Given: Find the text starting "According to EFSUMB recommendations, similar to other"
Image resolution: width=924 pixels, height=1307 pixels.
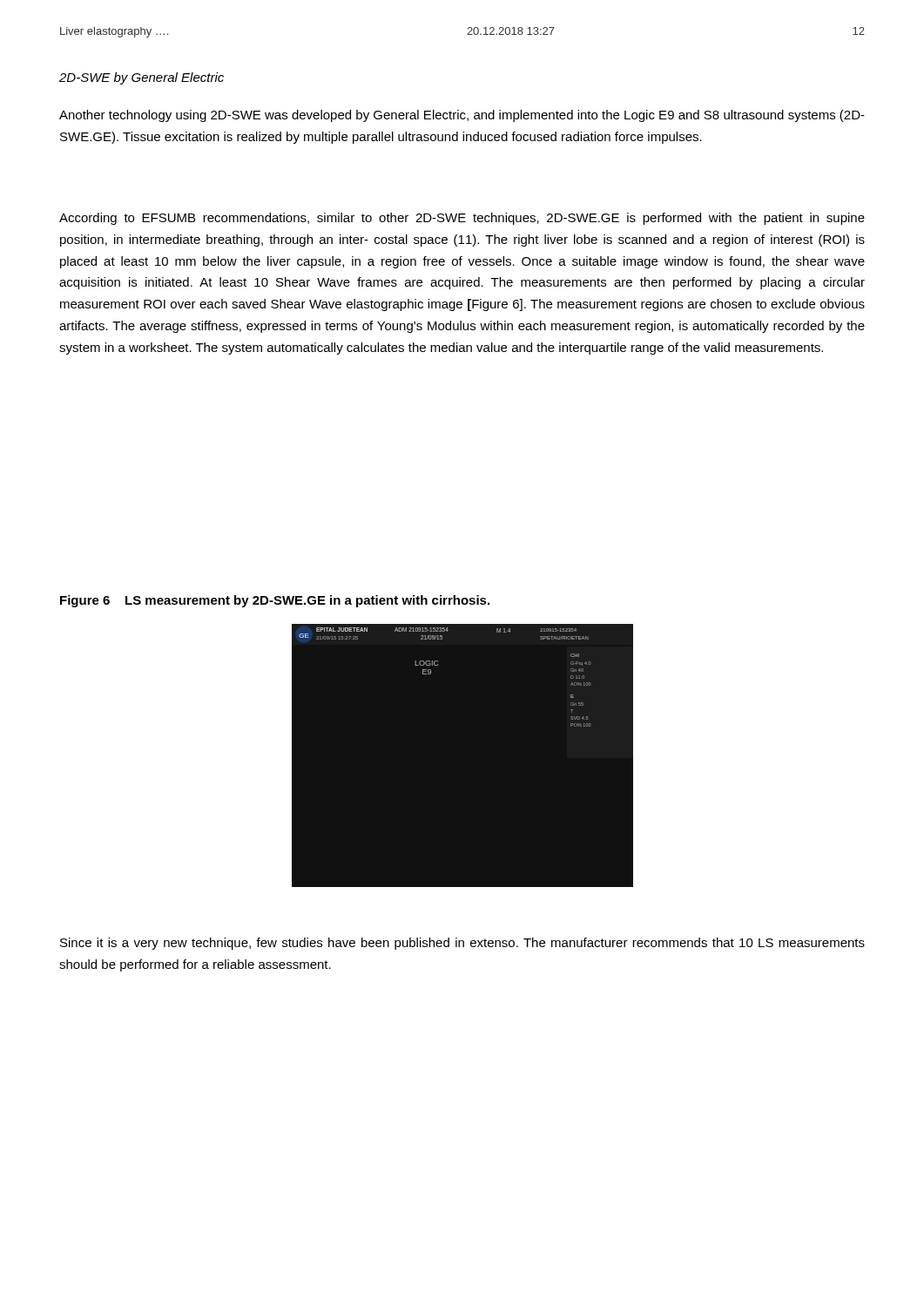Looking at the screenshot, I should coord(462,282).
